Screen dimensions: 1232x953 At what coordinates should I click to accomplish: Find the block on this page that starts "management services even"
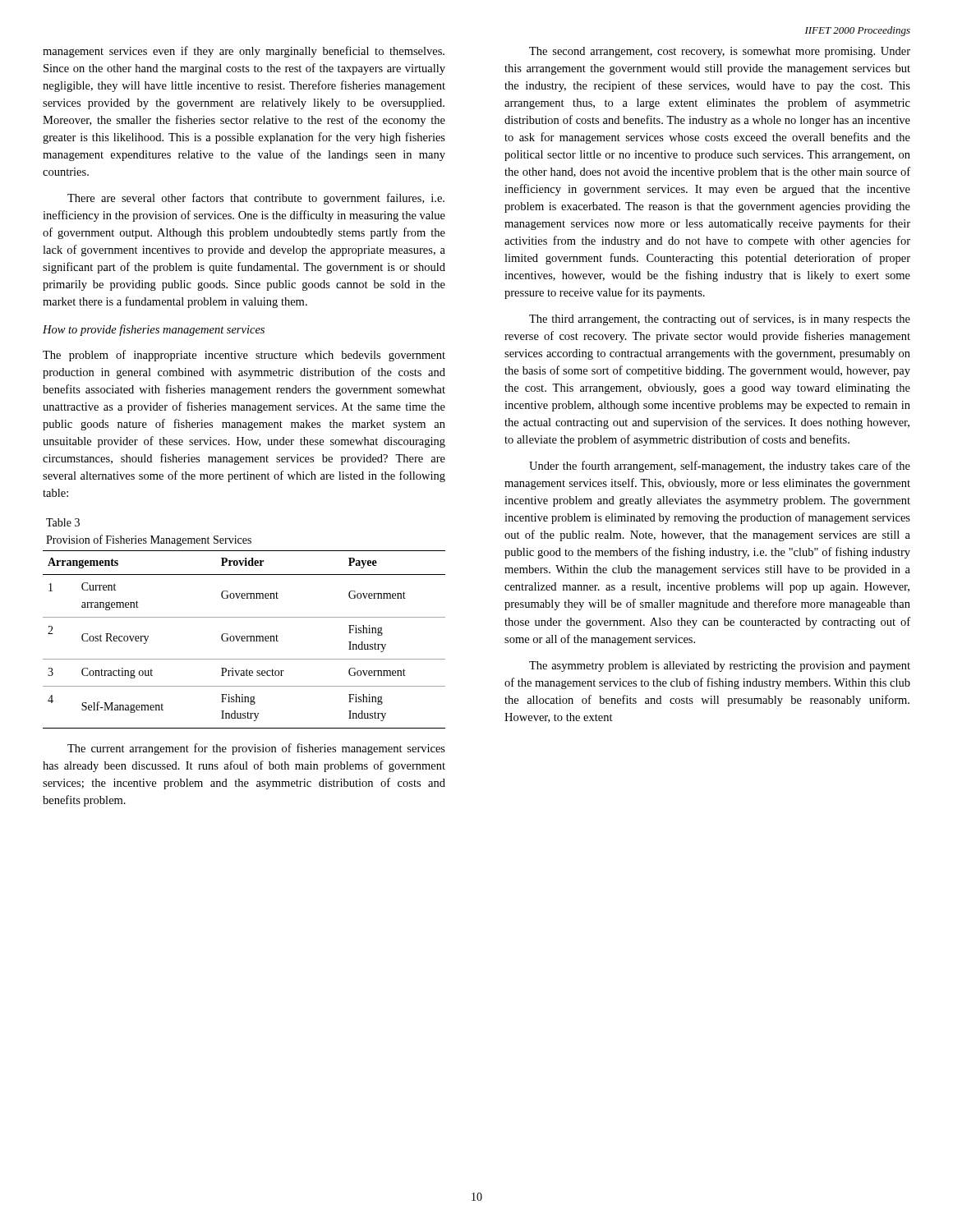(244, 112)
